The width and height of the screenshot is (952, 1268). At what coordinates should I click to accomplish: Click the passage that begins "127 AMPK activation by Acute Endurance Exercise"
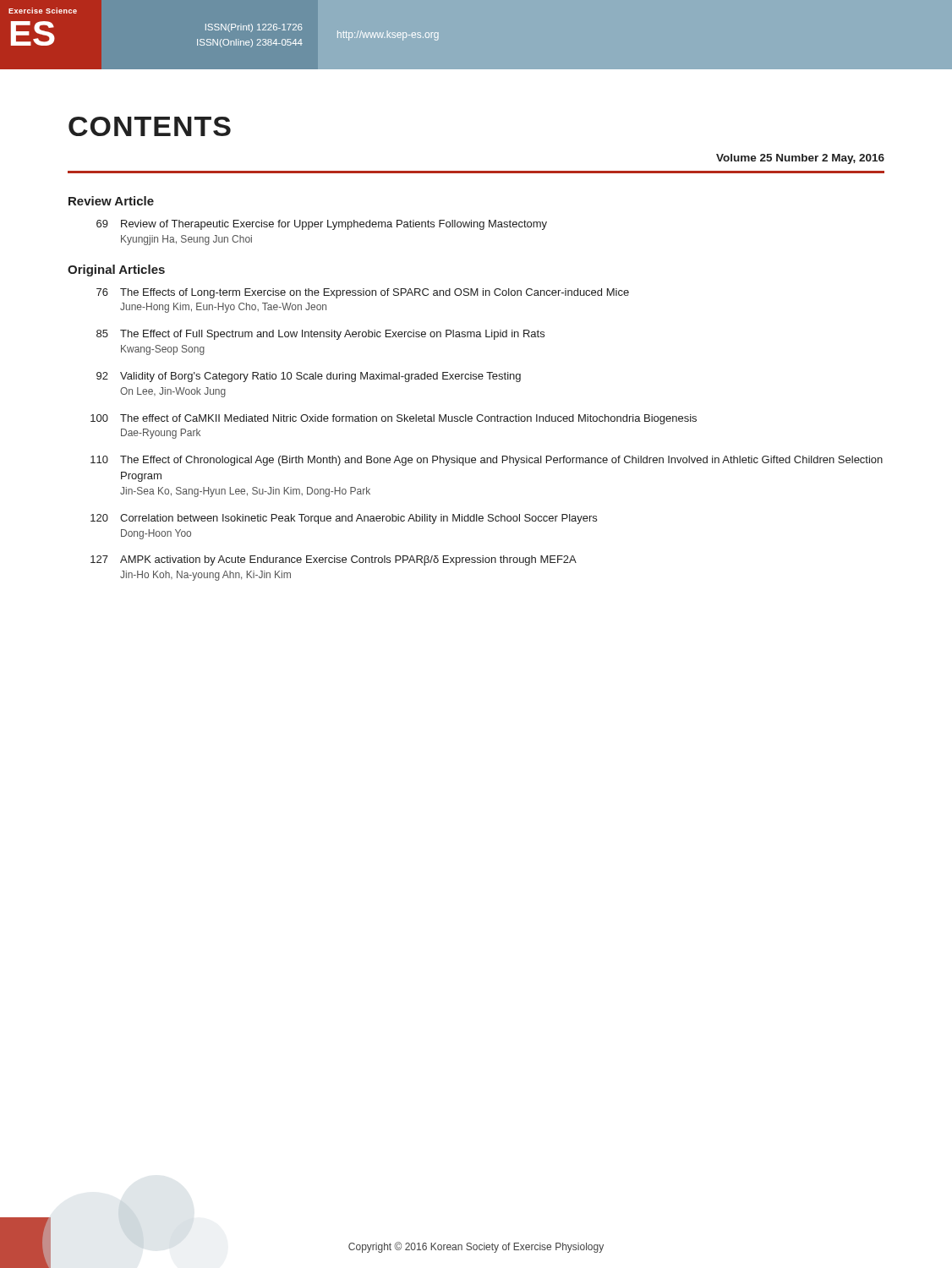(476, 567)
